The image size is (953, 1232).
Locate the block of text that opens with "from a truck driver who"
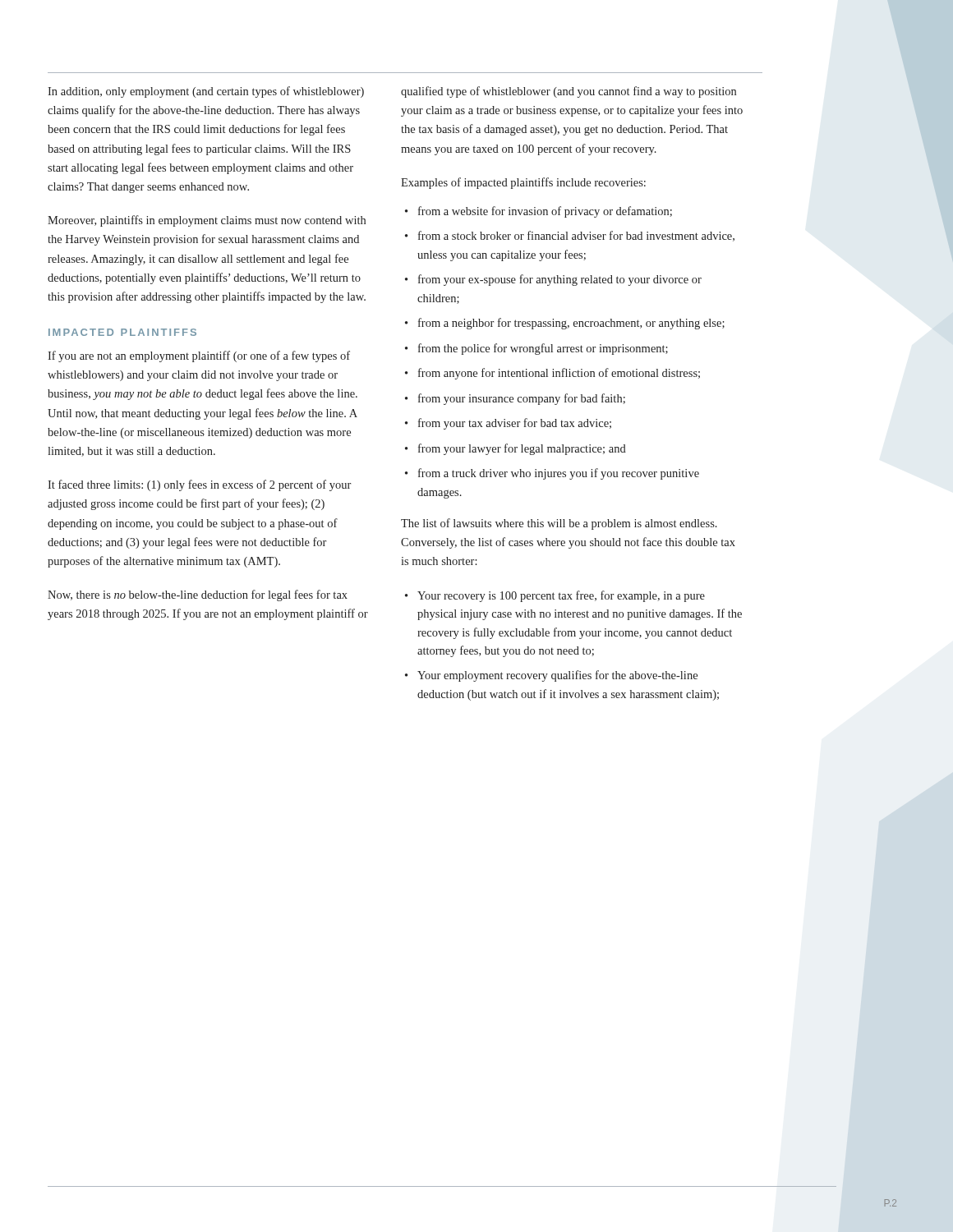(558, 482)
